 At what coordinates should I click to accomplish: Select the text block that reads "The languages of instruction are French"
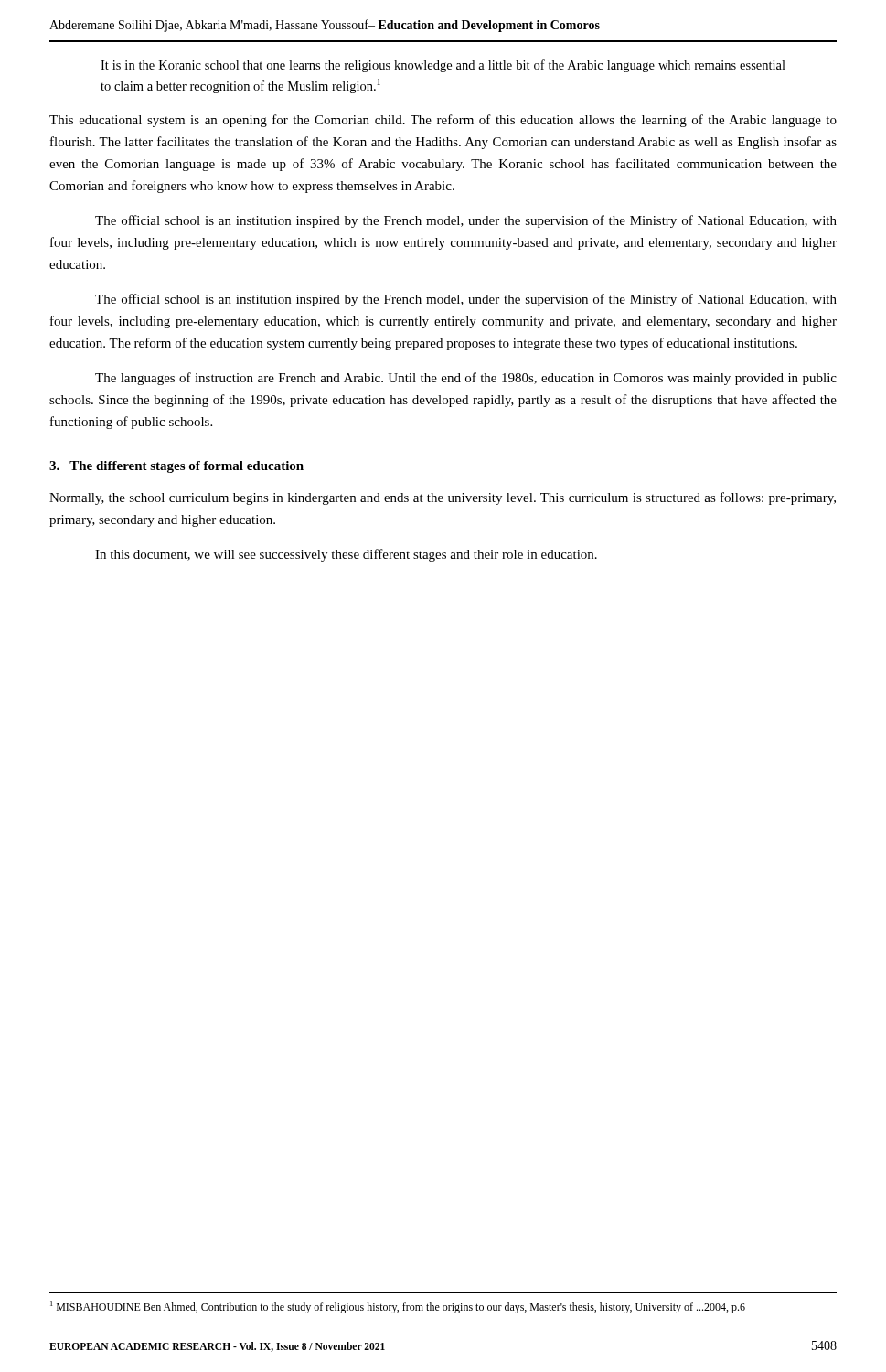click(443, 400)
